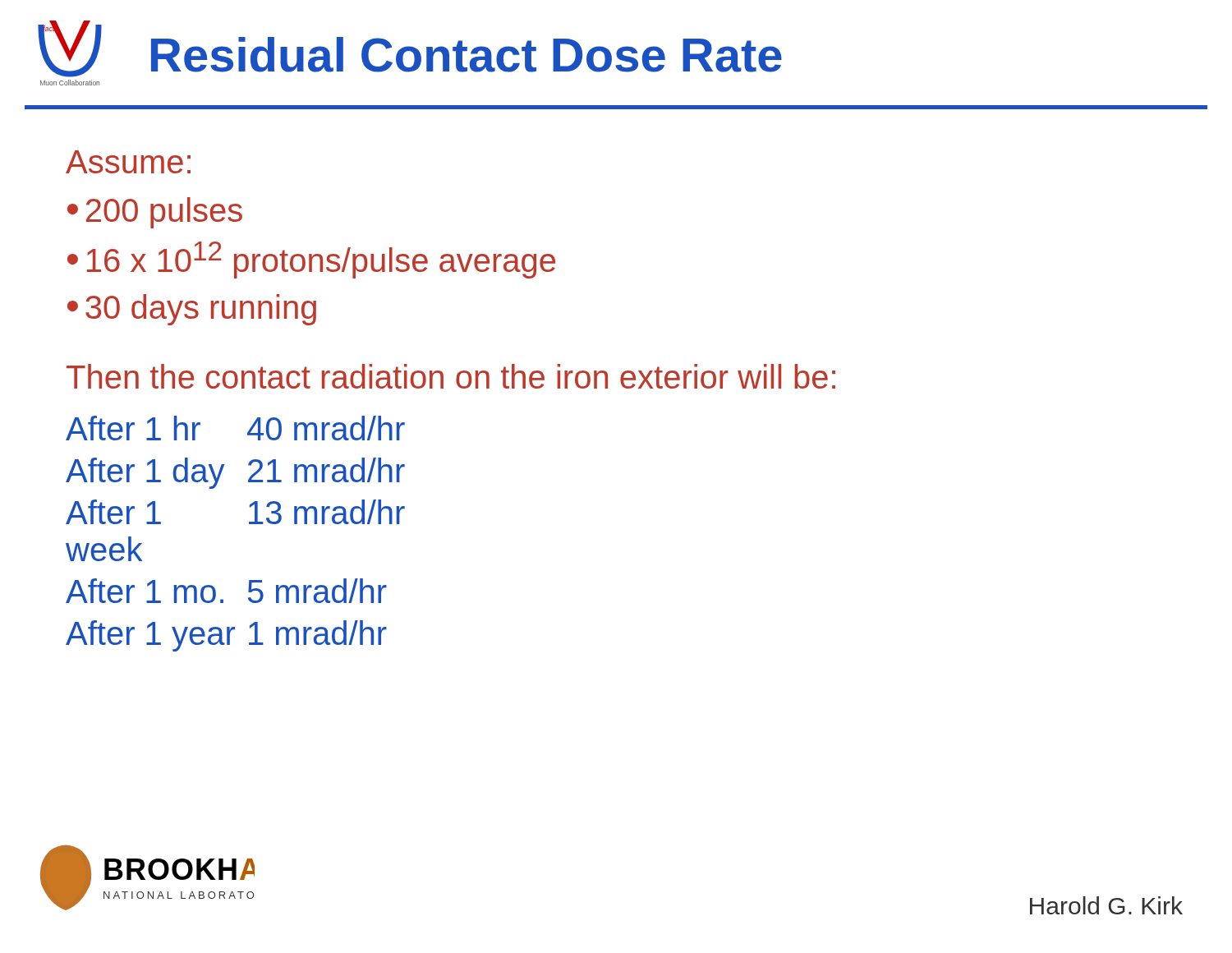This screenshot has height=953, width=1232.
Task: Find the text block with the text "After 1 week 13"
Action: [x=115, y=514]
